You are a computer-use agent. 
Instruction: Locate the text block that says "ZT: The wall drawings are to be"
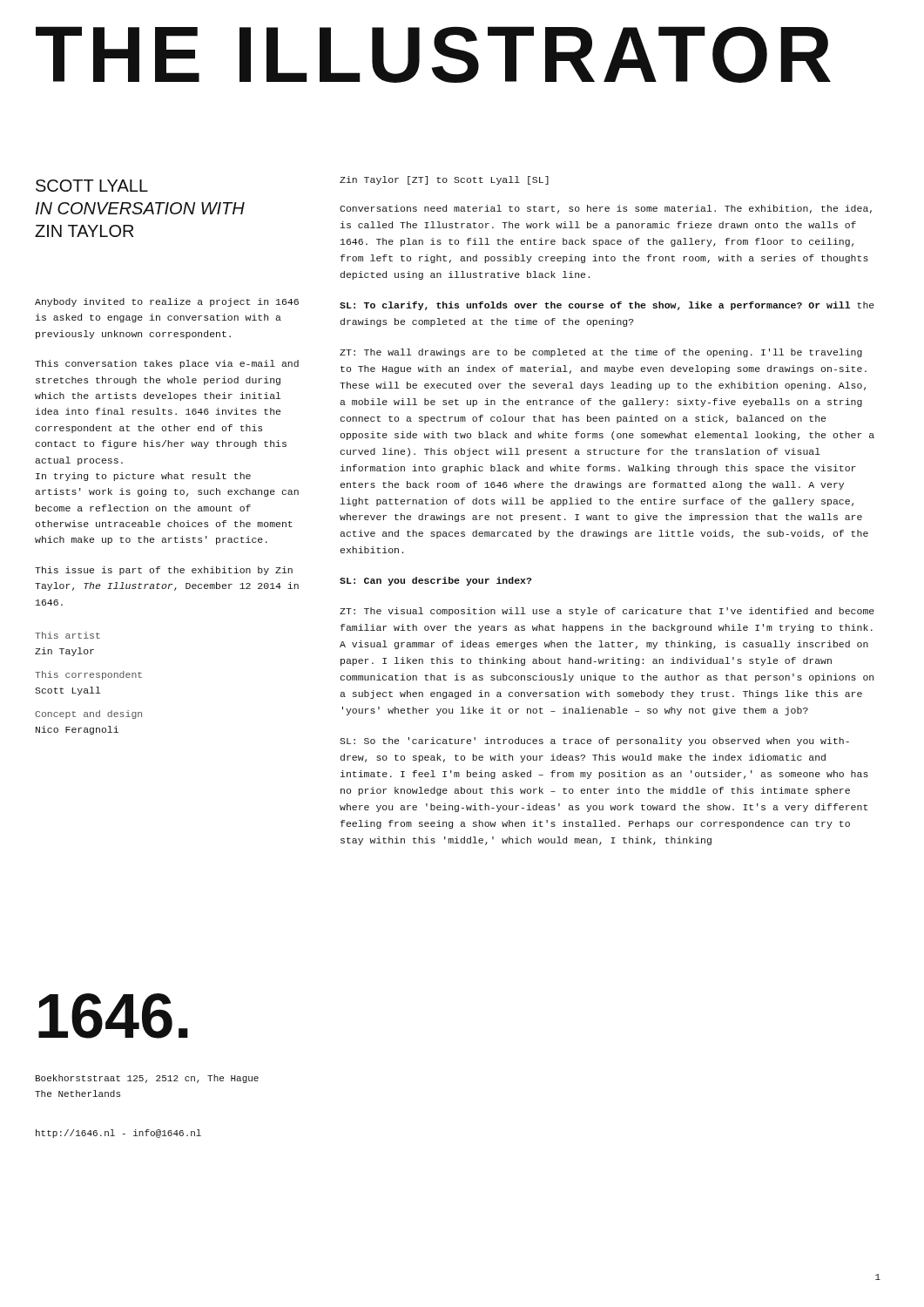coord(607,451)
